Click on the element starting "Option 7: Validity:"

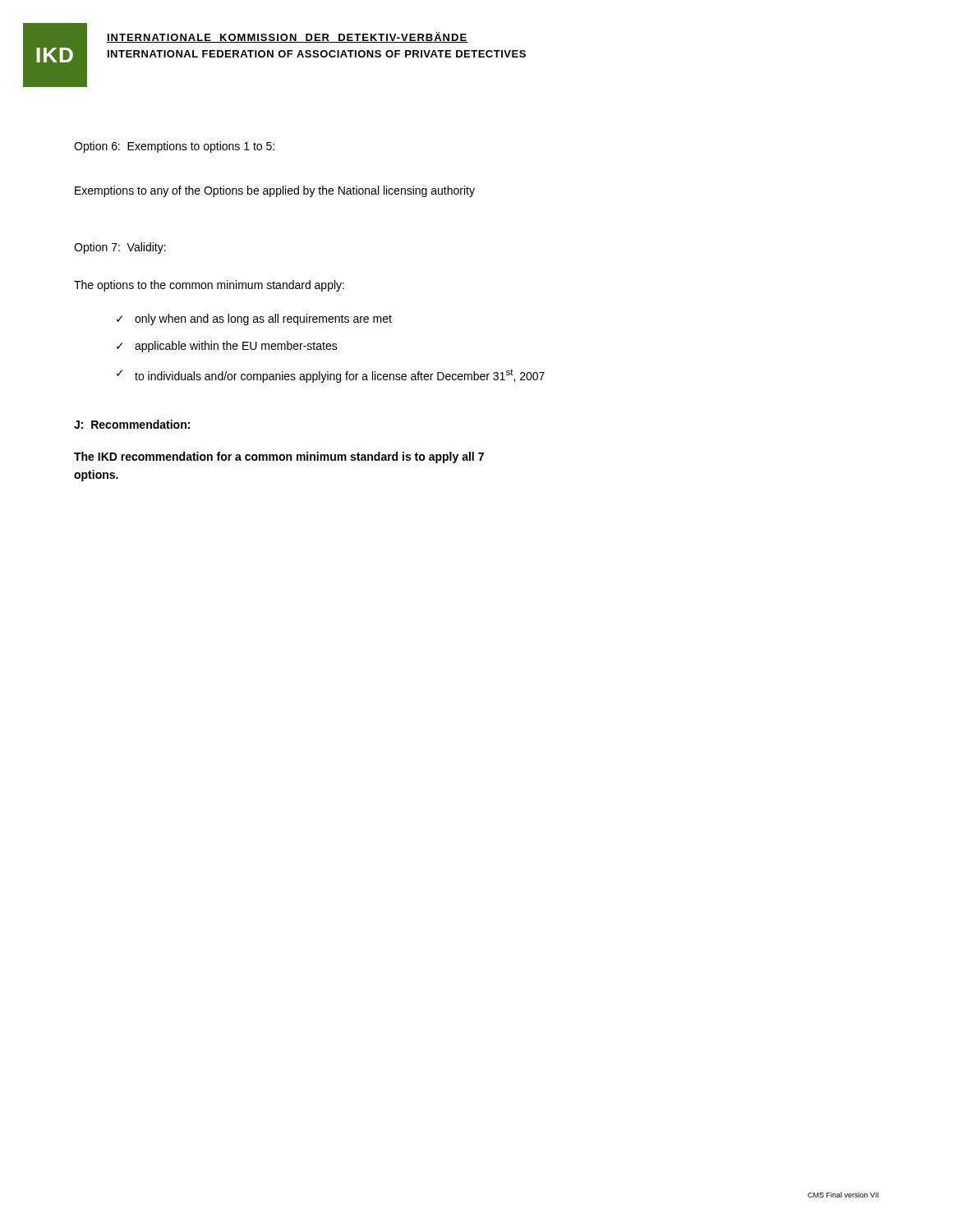coord(120,247)
